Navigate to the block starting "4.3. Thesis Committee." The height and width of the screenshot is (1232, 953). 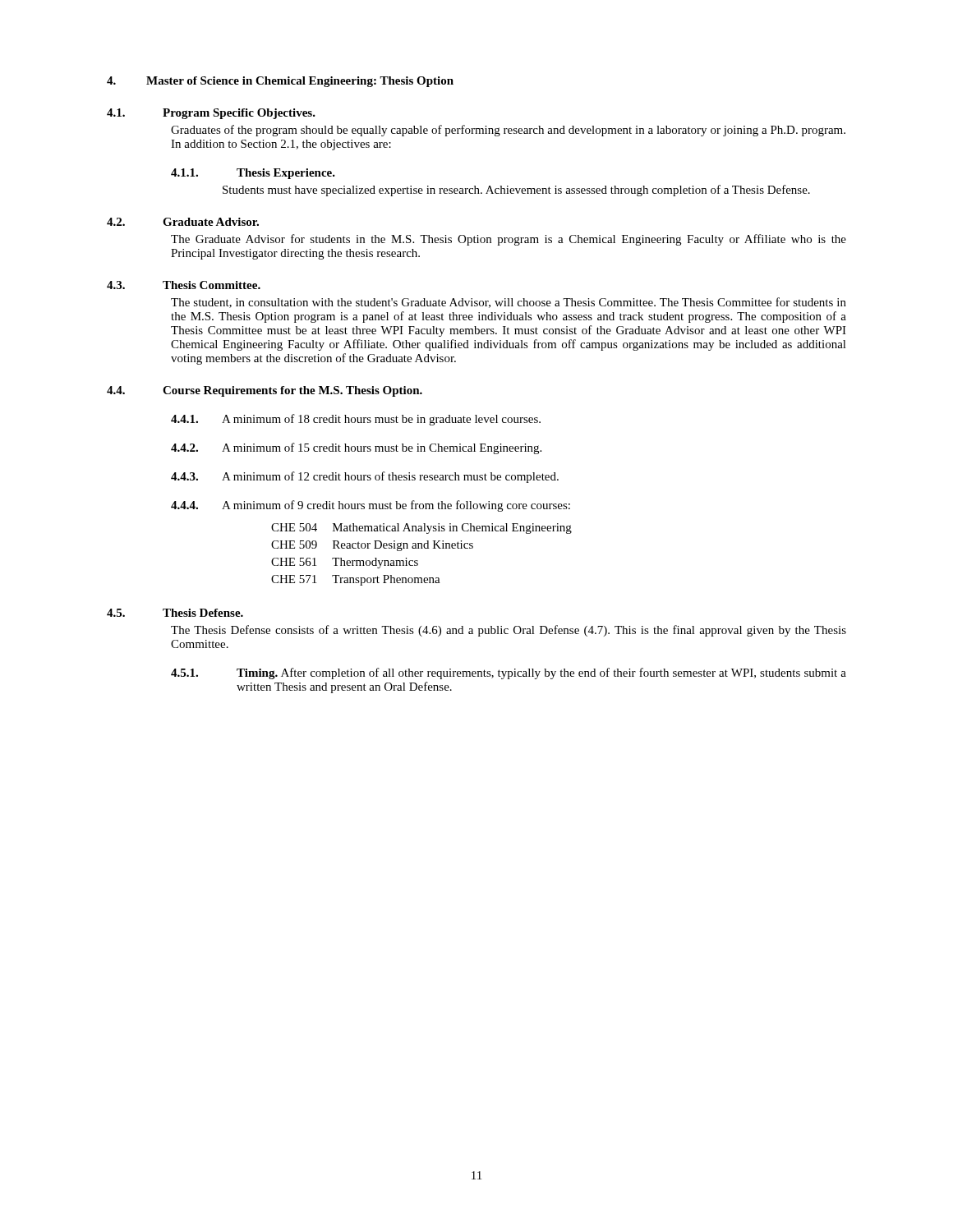coord(184,285)
